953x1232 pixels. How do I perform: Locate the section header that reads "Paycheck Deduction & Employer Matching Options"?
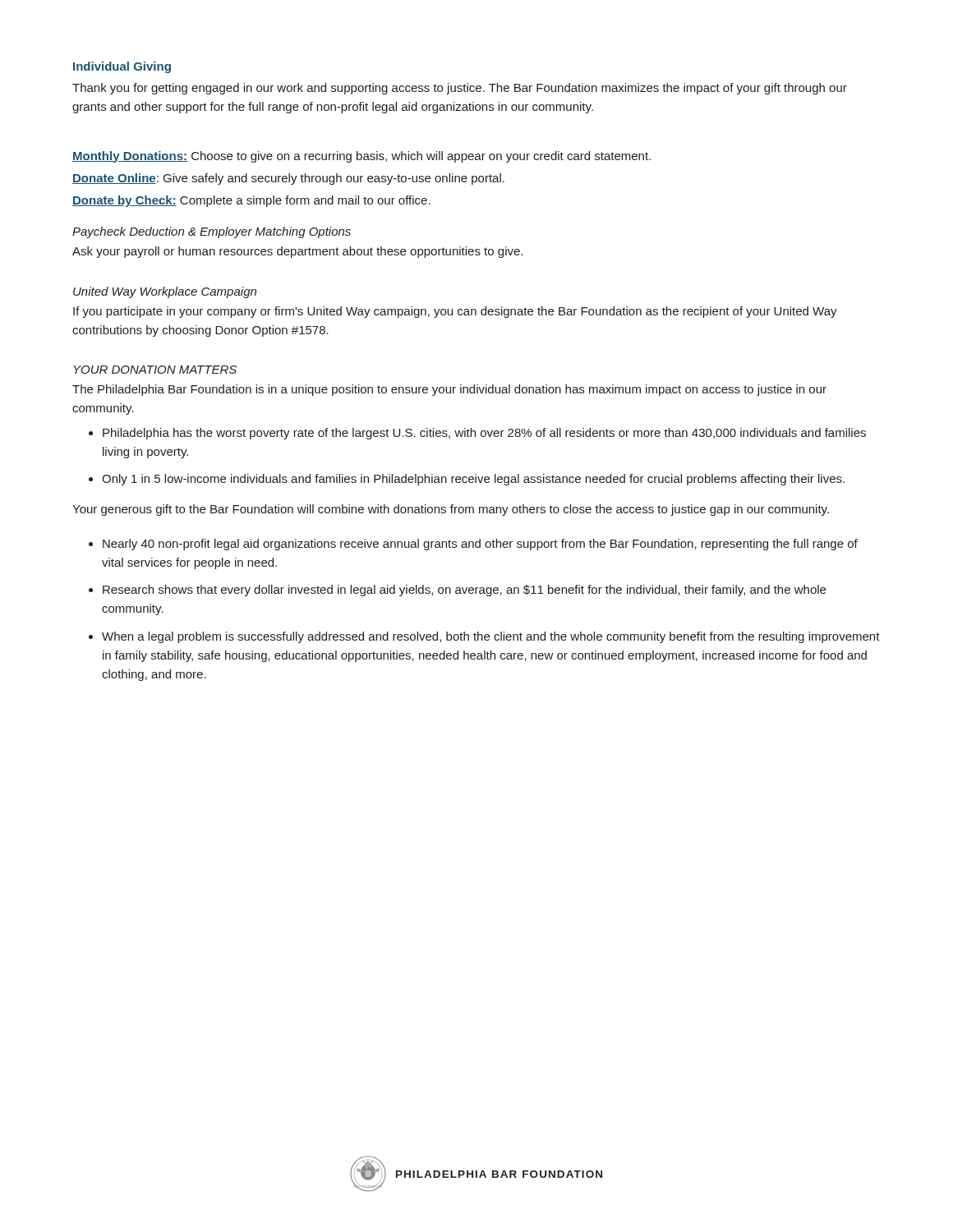coord(212,232)
